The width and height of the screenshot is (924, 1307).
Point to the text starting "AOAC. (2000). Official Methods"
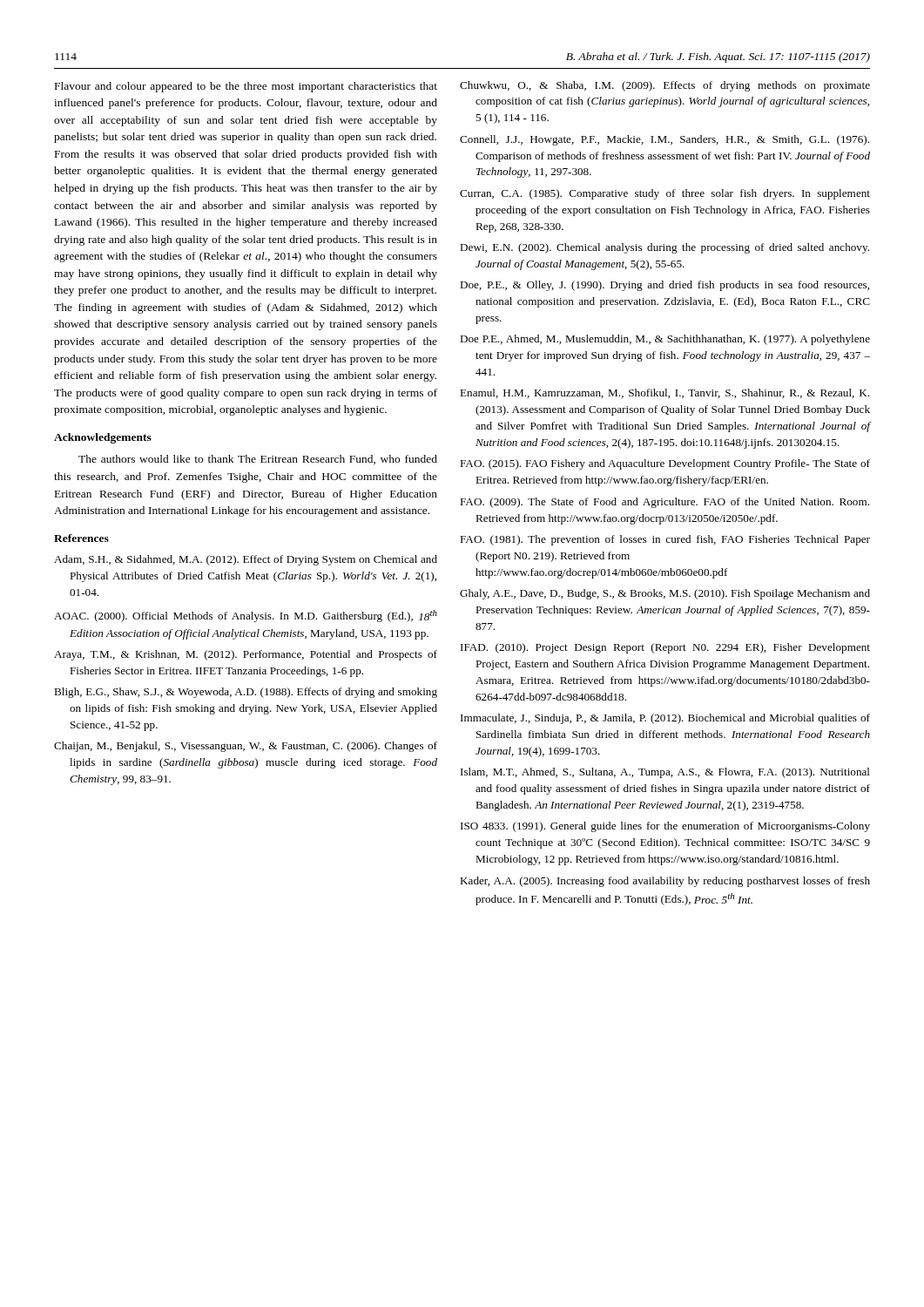246,623
